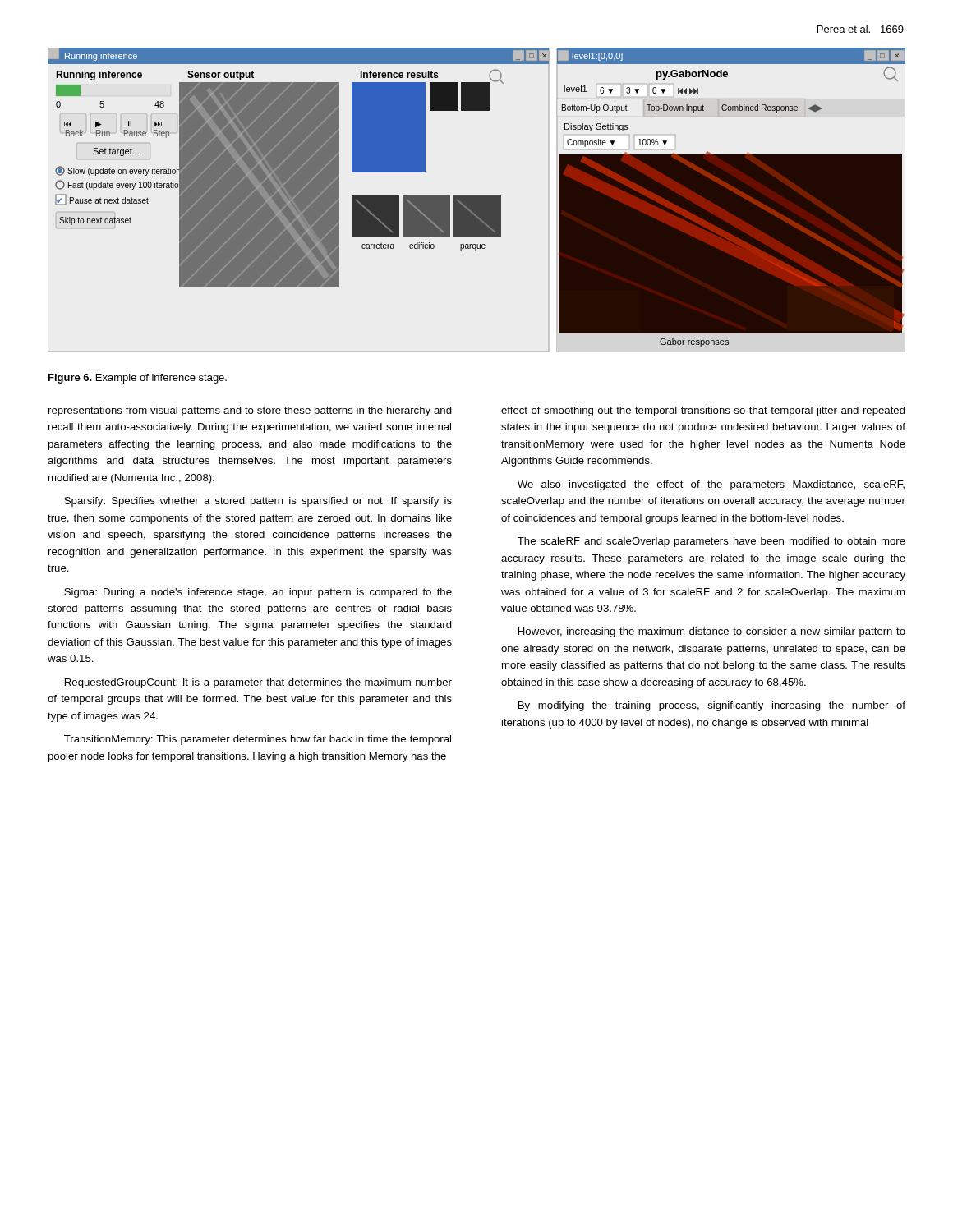Select the screenshot
This screenshot has width=953, height=1232.
point(476,206)
